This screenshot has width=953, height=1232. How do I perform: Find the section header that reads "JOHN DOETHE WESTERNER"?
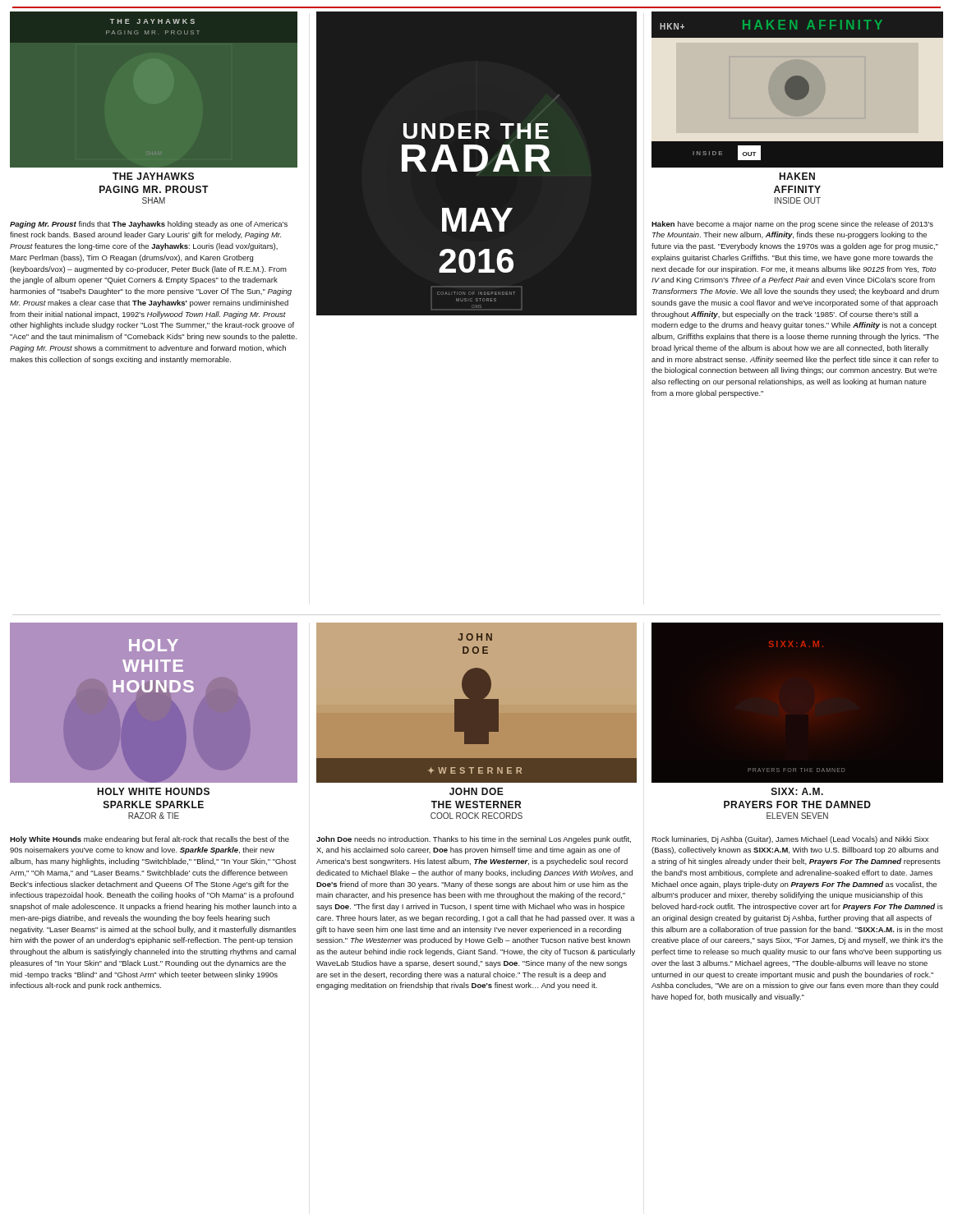pyautogui.click(x=476, y=799)
